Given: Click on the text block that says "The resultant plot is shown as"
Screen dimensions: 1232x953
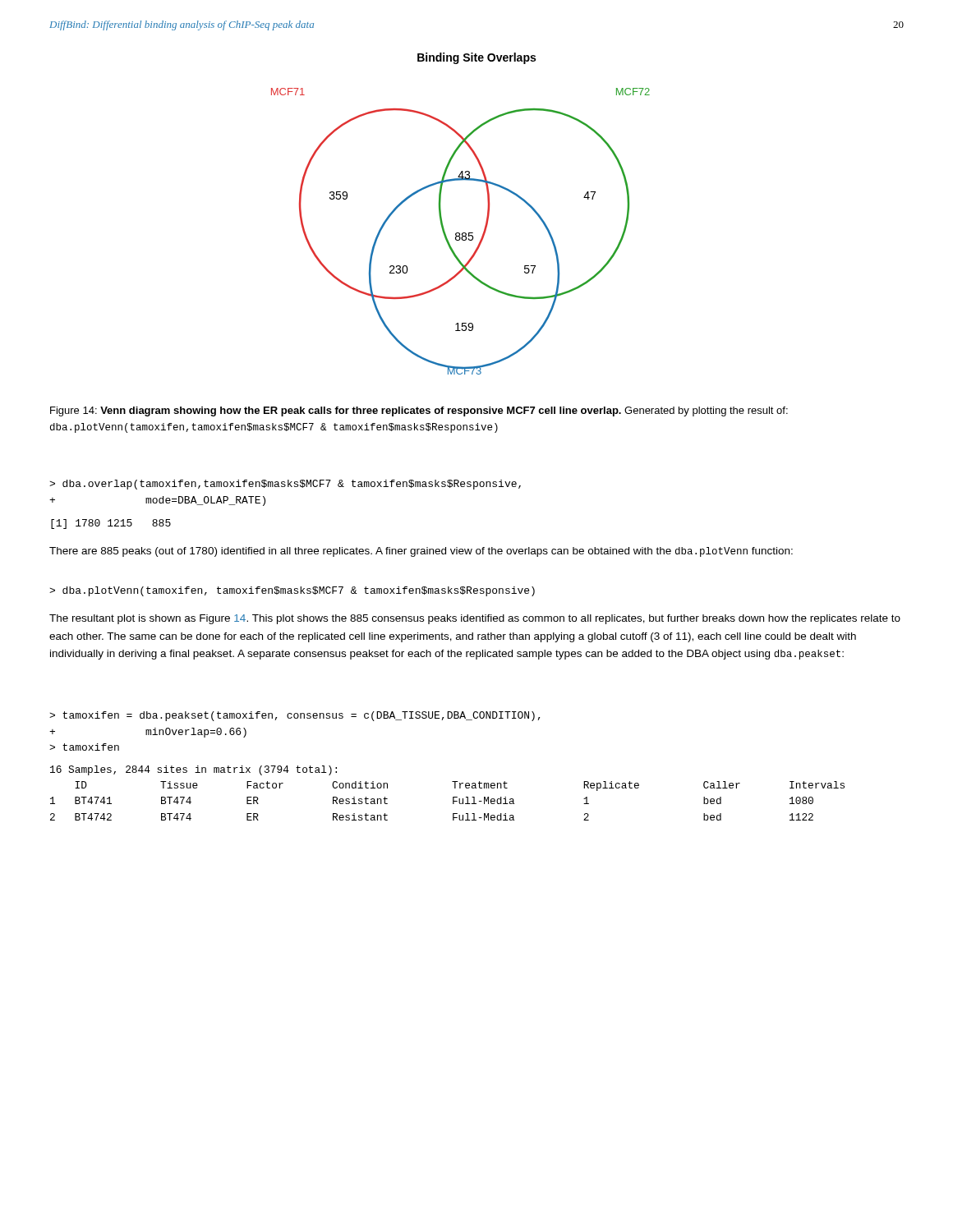Looking at the screenshot, I should (475, 636).
